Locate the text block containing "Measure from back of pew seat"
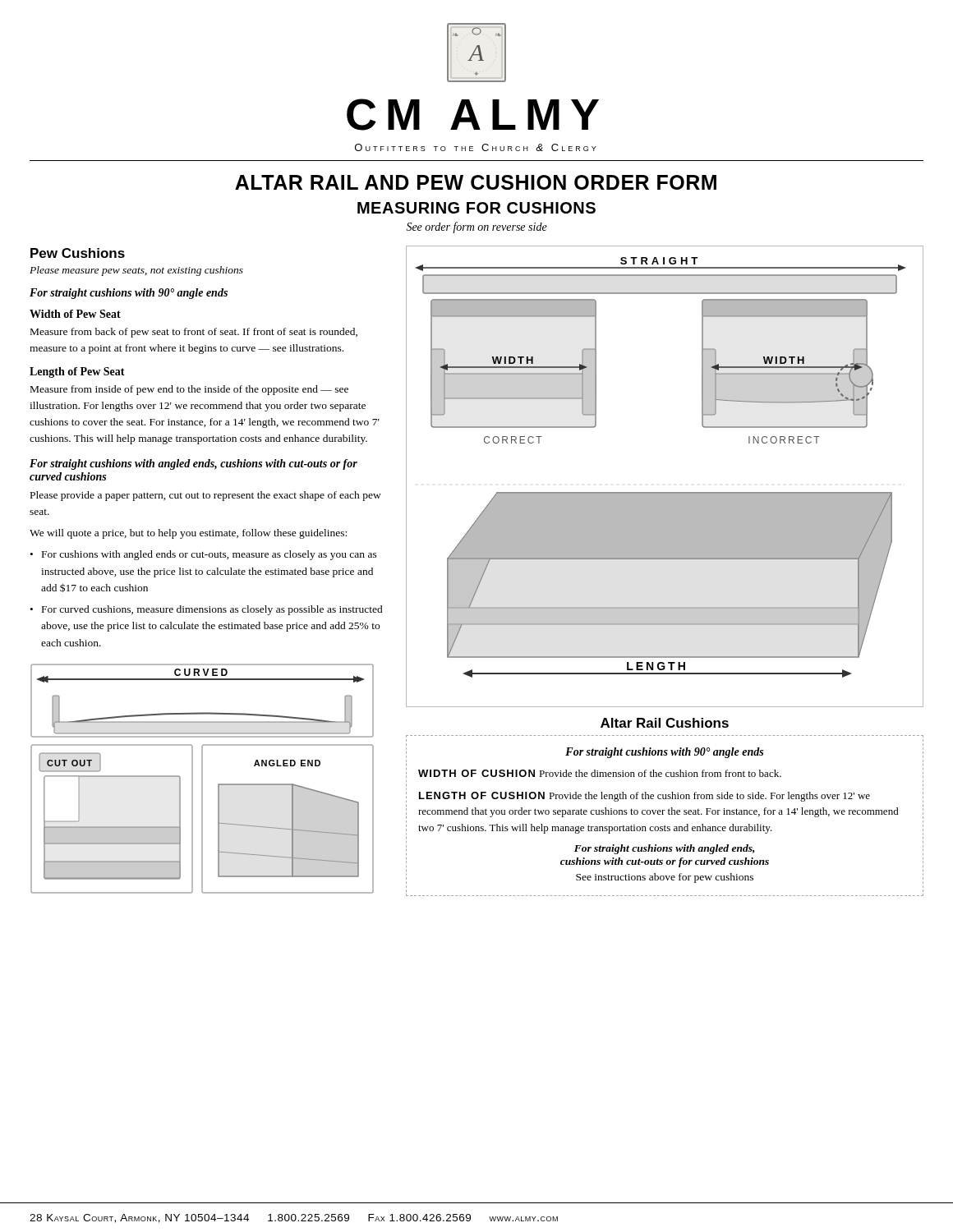The height and width of the screenshot is (1232, 953). click(x=194, y=340)
